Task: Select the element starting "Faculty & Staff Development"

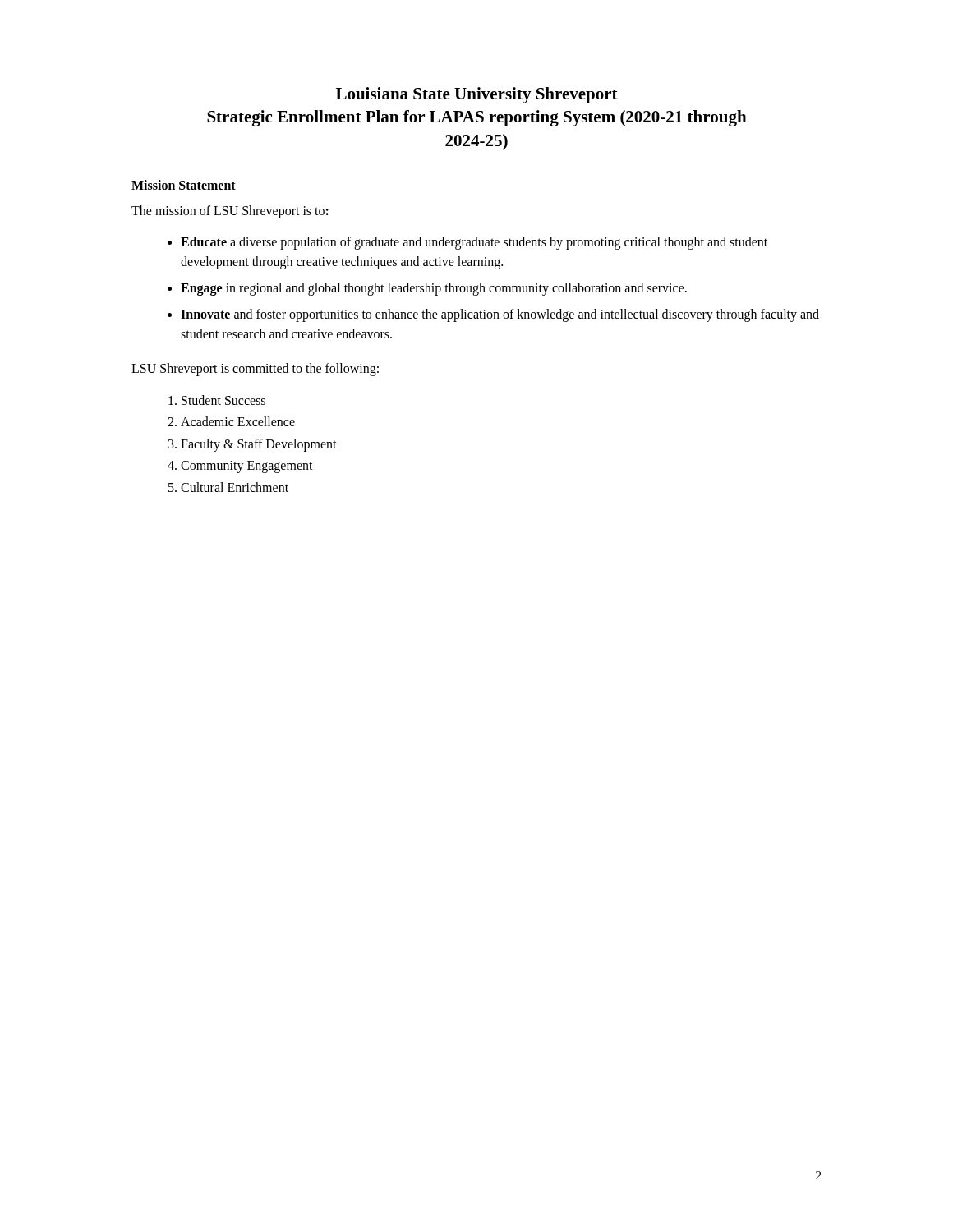Action: (x=259, y=444)
